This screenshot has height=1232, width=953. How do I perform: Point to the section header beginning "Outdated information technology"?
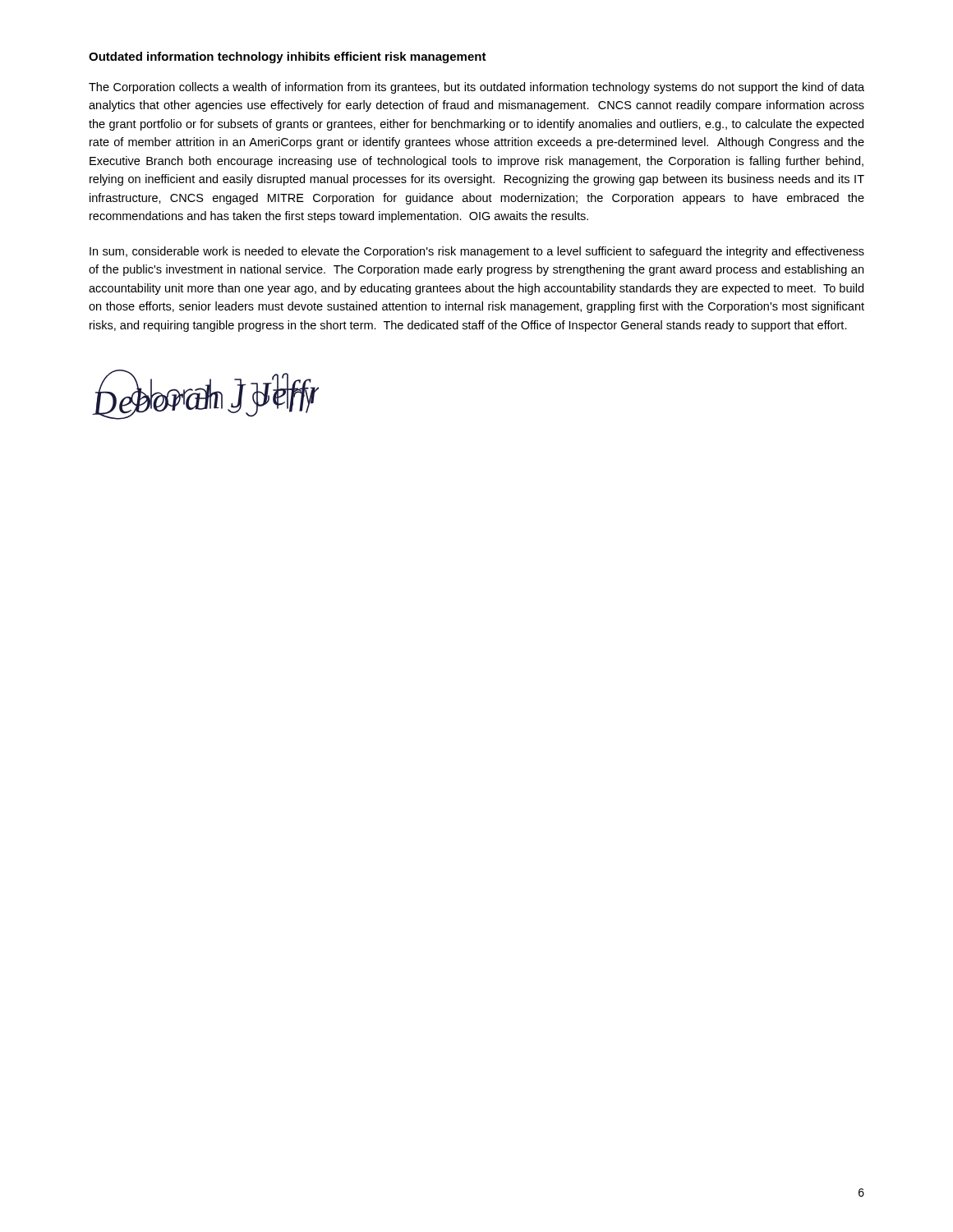click(x=287, y=56)
